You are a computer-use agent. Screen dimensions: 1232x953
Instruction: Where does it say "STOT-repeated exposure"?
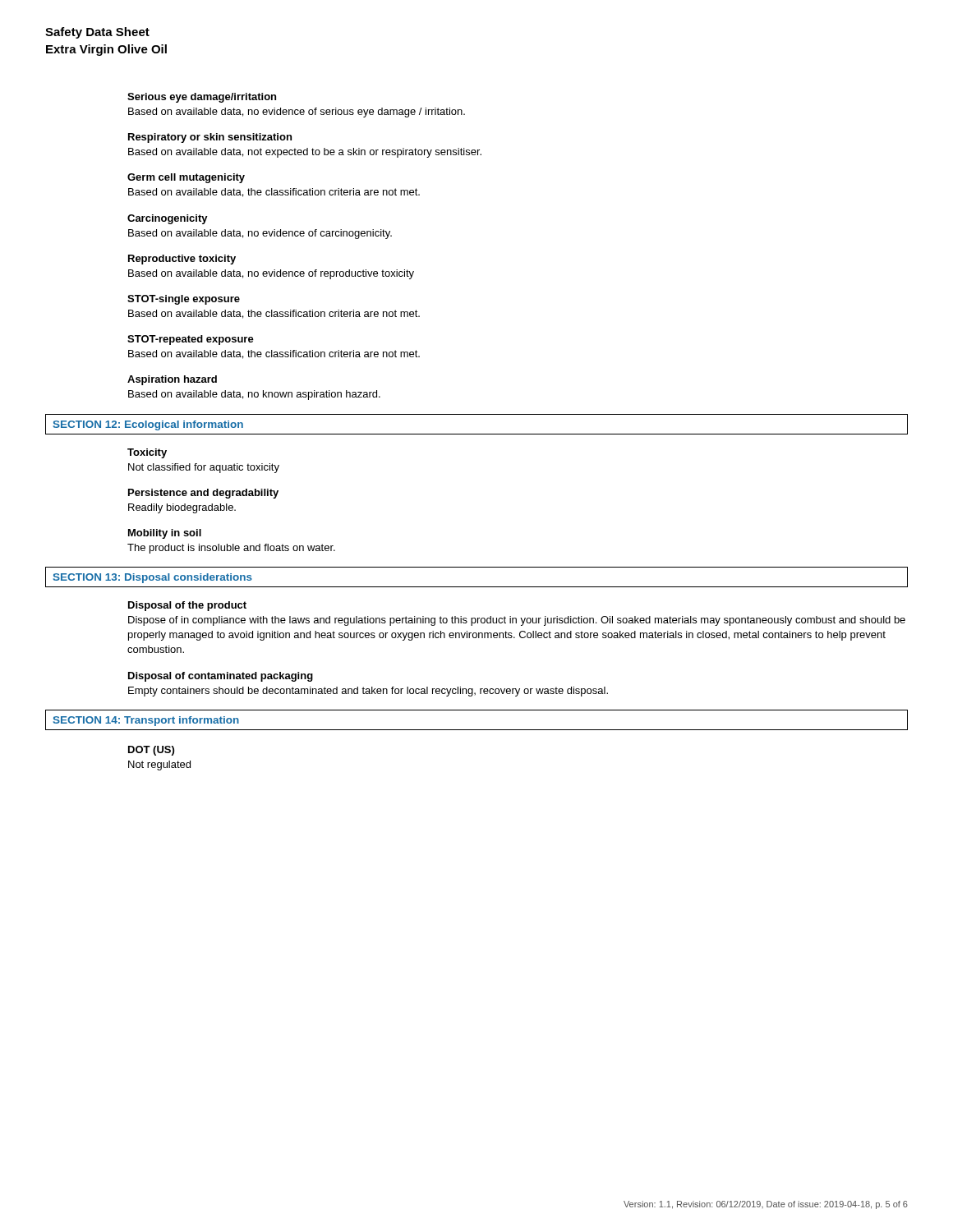[191, 340]
